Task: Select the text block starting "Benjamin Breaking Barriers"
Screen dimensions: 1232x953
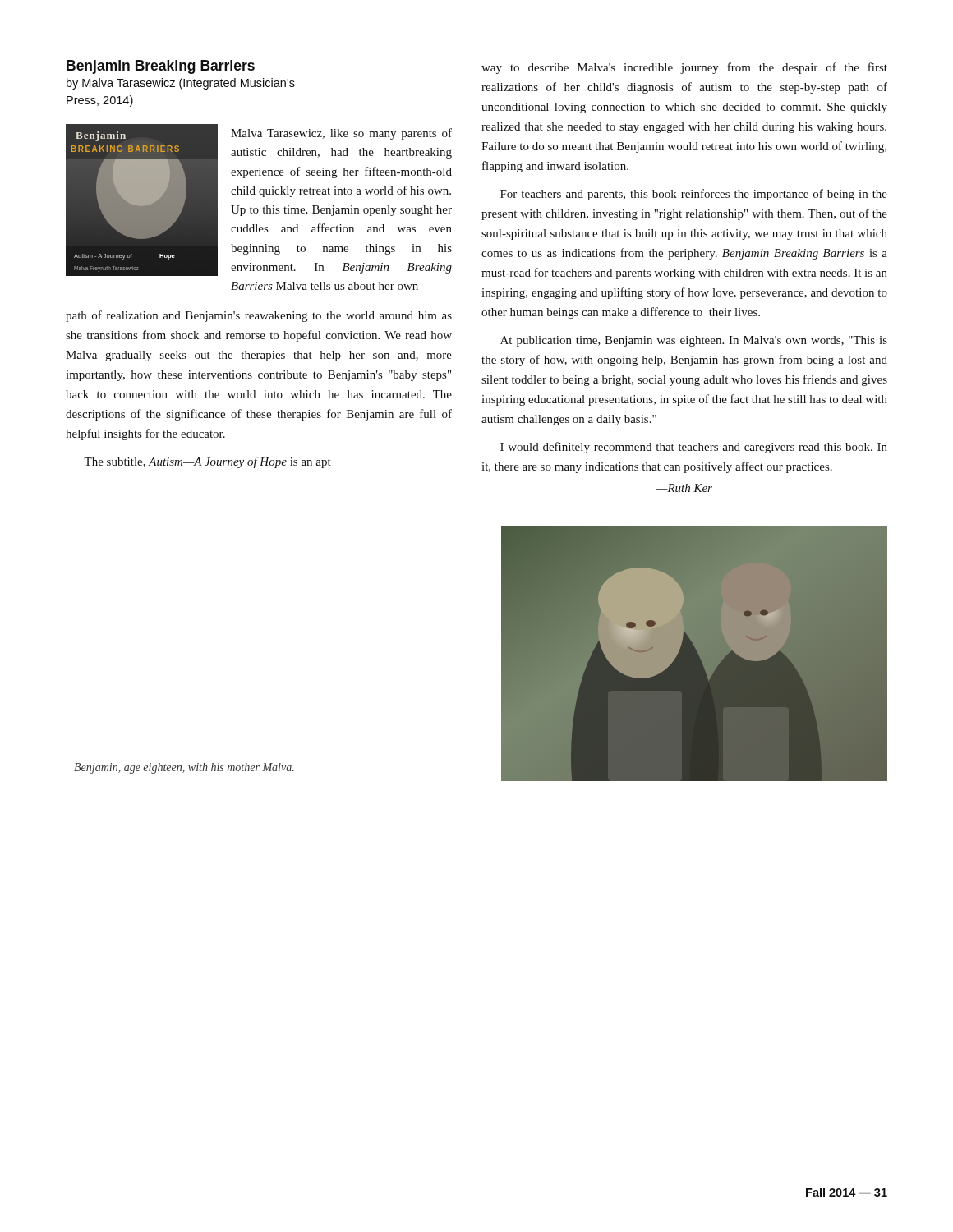Action: (160, 66)
